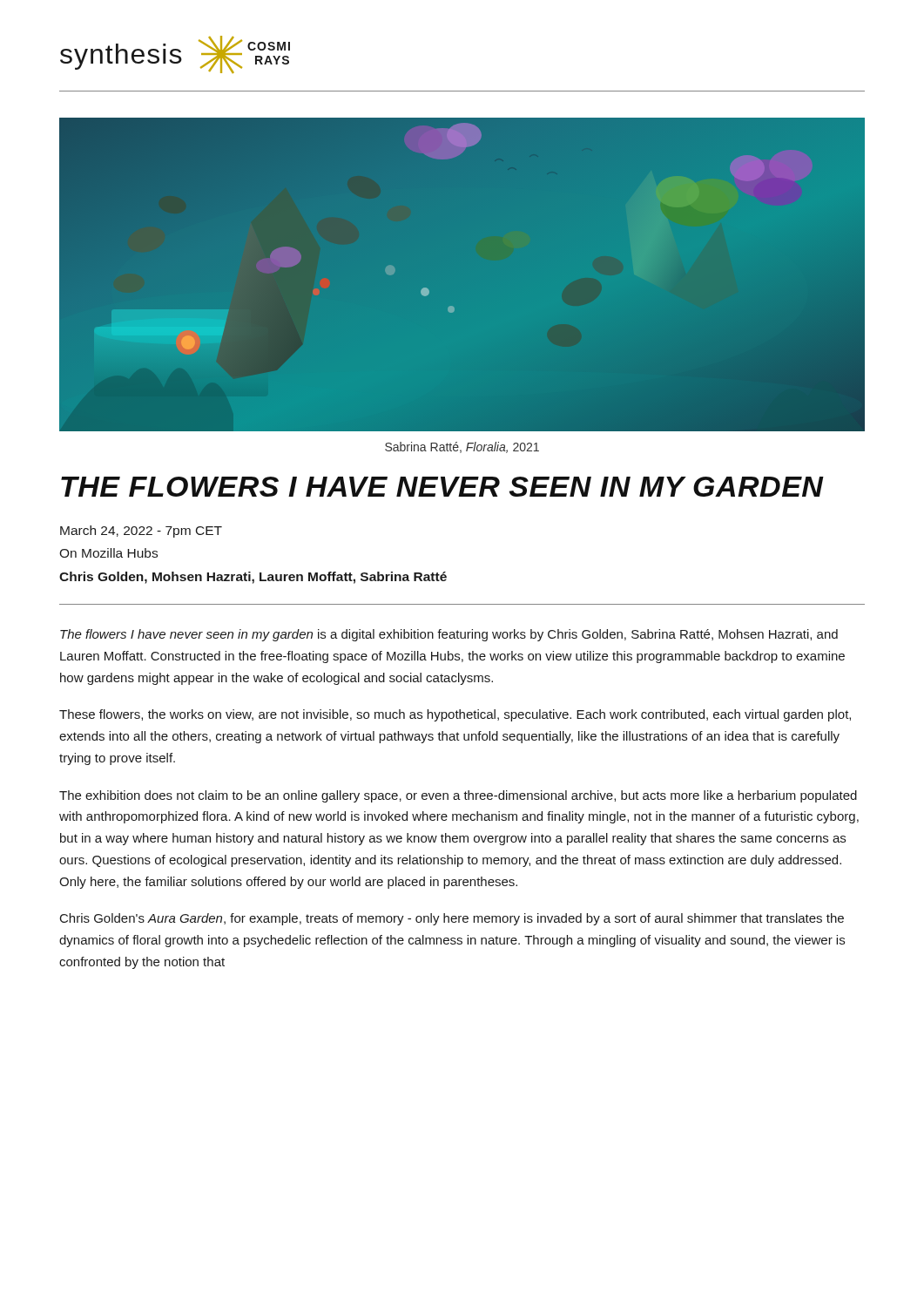The image size is (924, 1307).
Task: Point to the block beginning "The exhibition does not"
Action: point(459,838)
